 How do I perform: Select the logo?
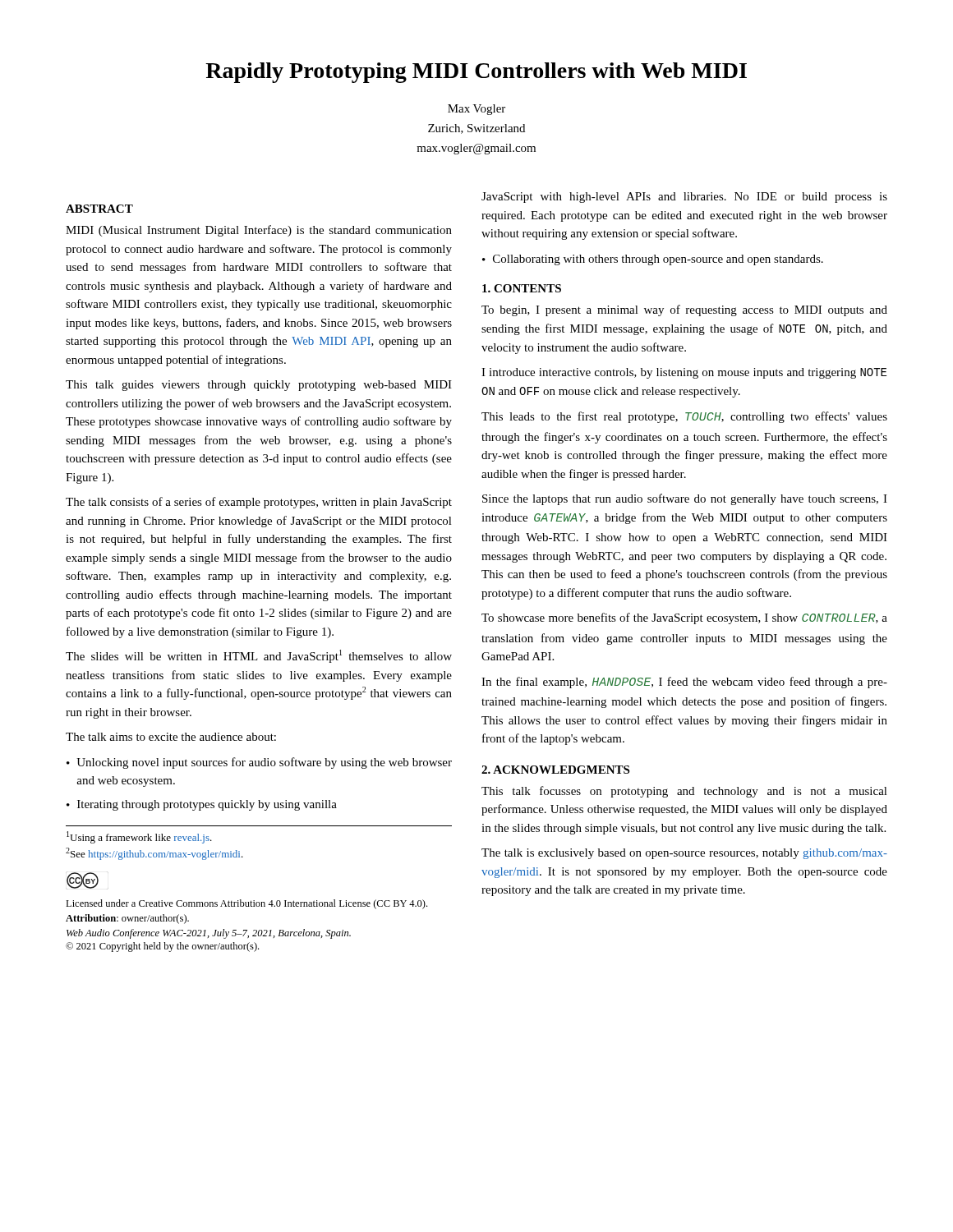(87, 882)
